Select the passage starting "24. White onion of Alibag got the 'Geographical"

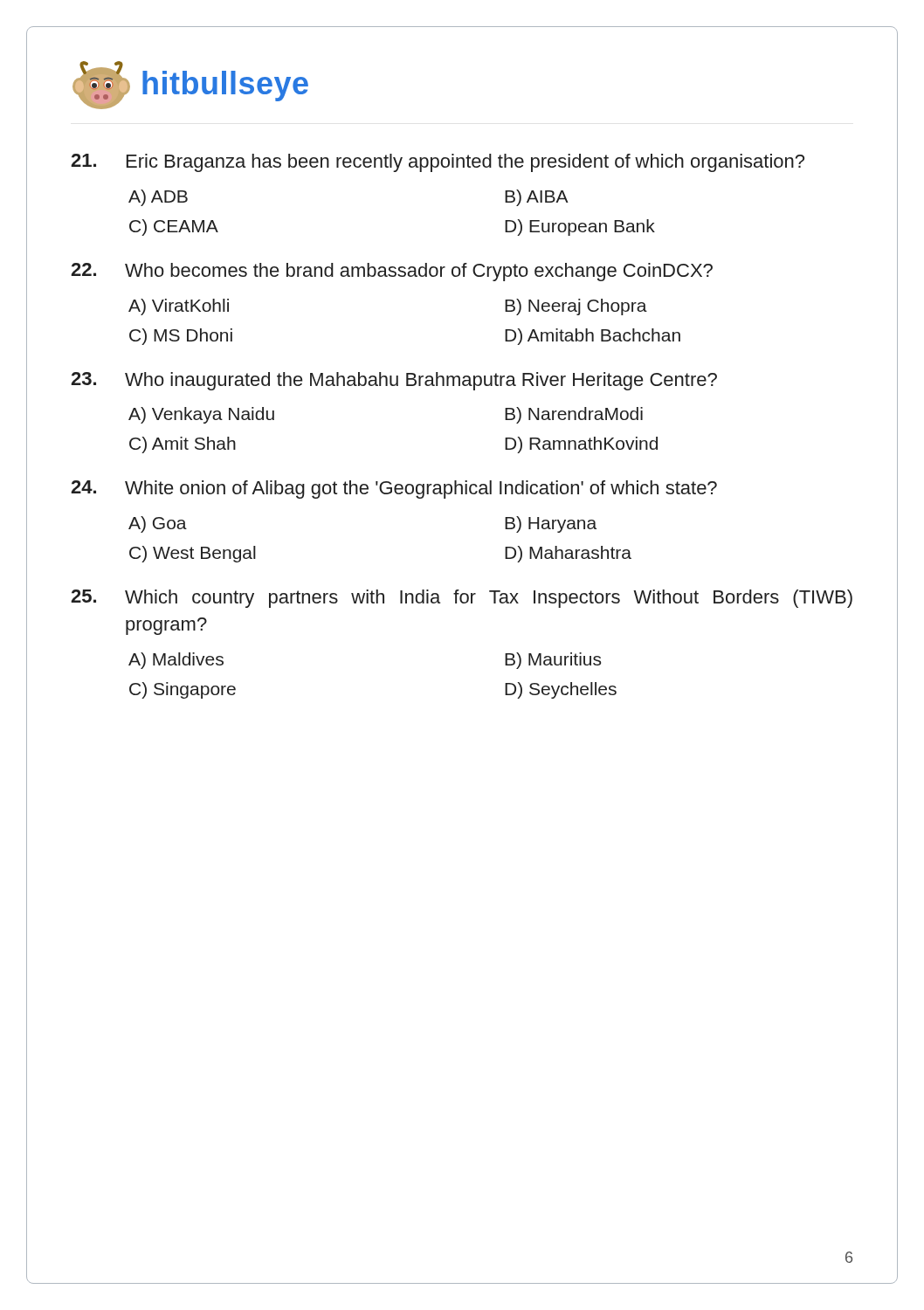coord(394,490)
